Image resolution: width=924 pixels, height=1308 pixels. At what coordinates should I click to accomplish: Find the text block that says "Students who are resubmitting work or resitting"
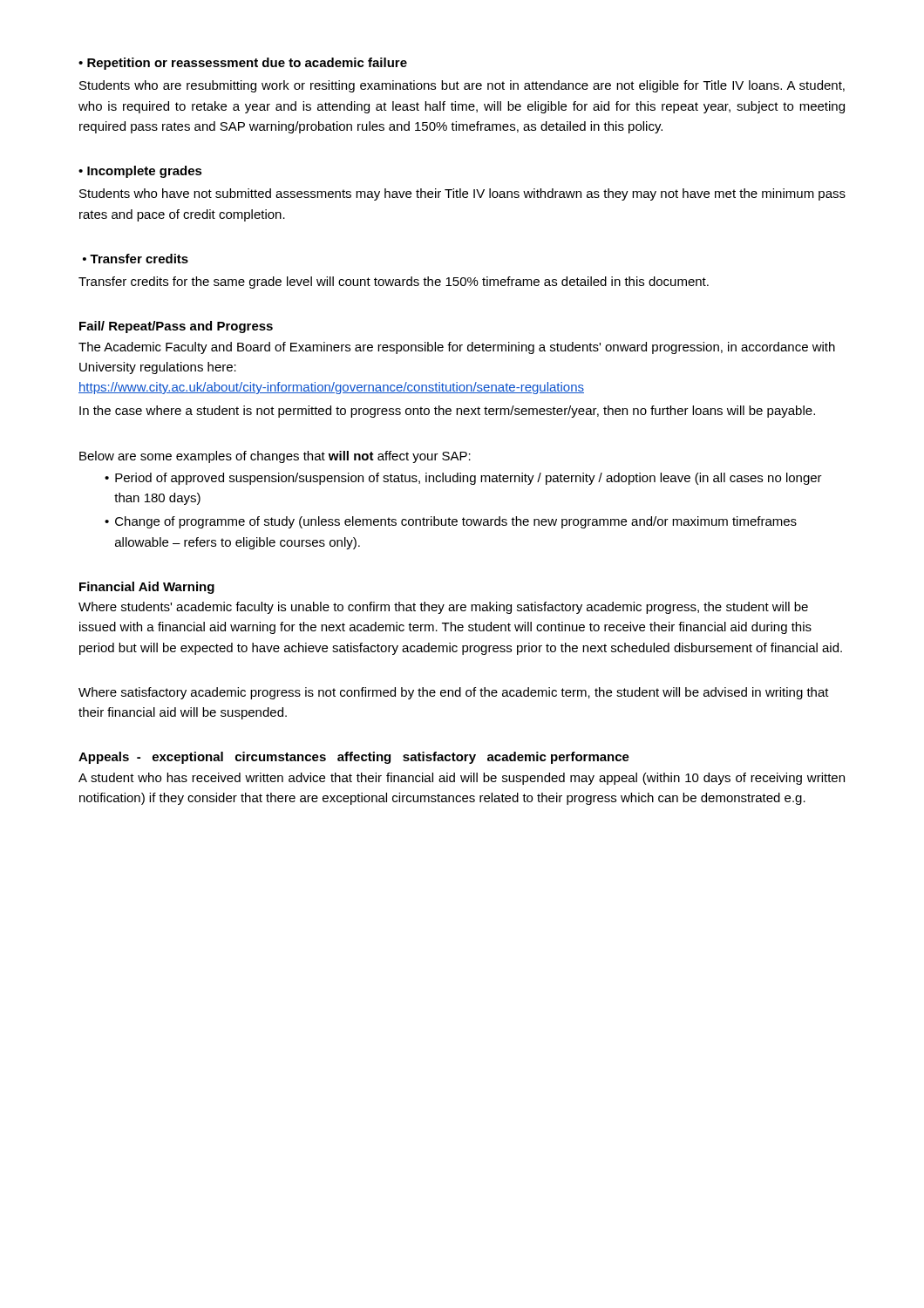pyautogui.click(x=462, y=106)
